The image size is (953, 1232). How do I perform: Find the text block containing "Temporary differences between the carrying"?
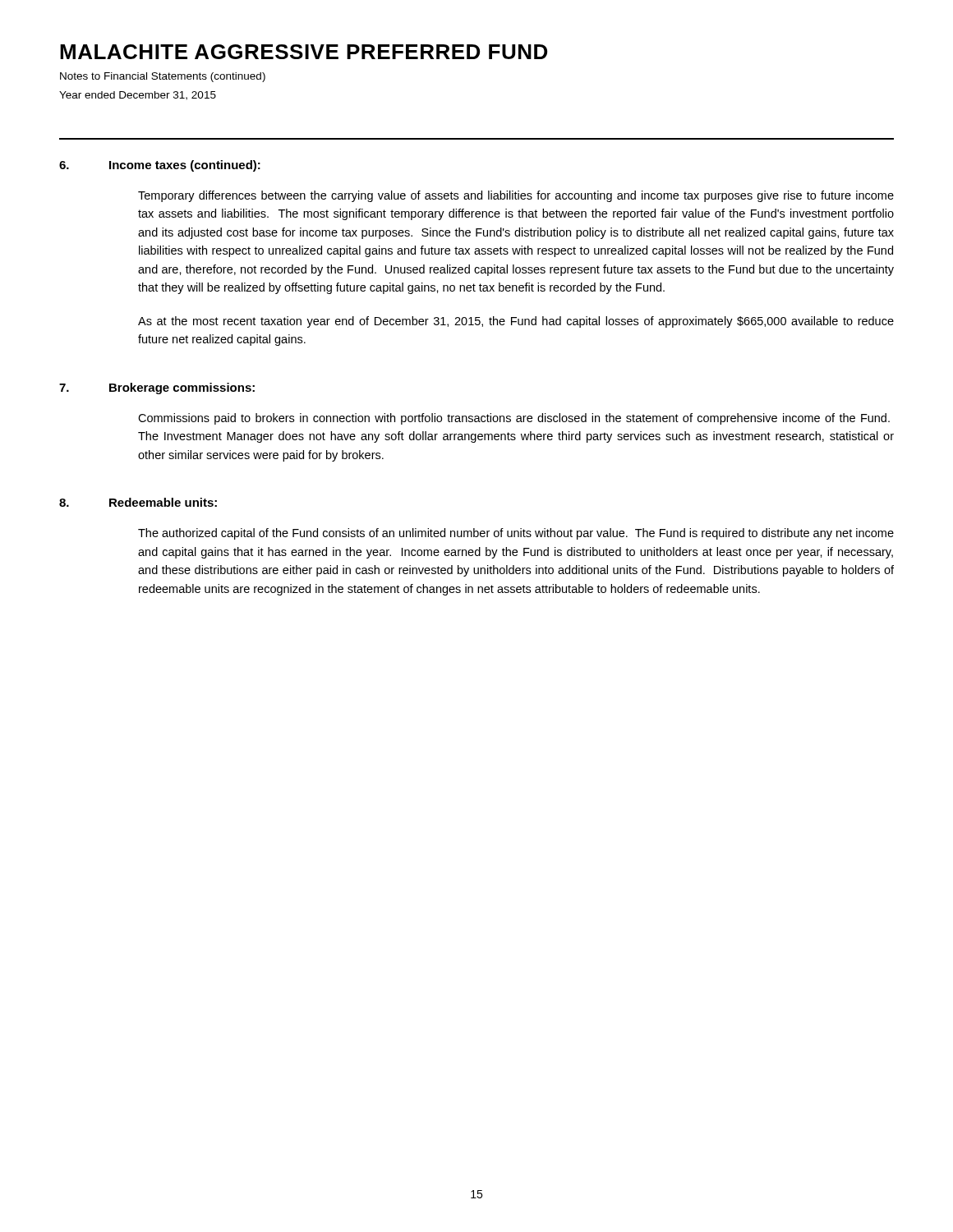(516, 242)
